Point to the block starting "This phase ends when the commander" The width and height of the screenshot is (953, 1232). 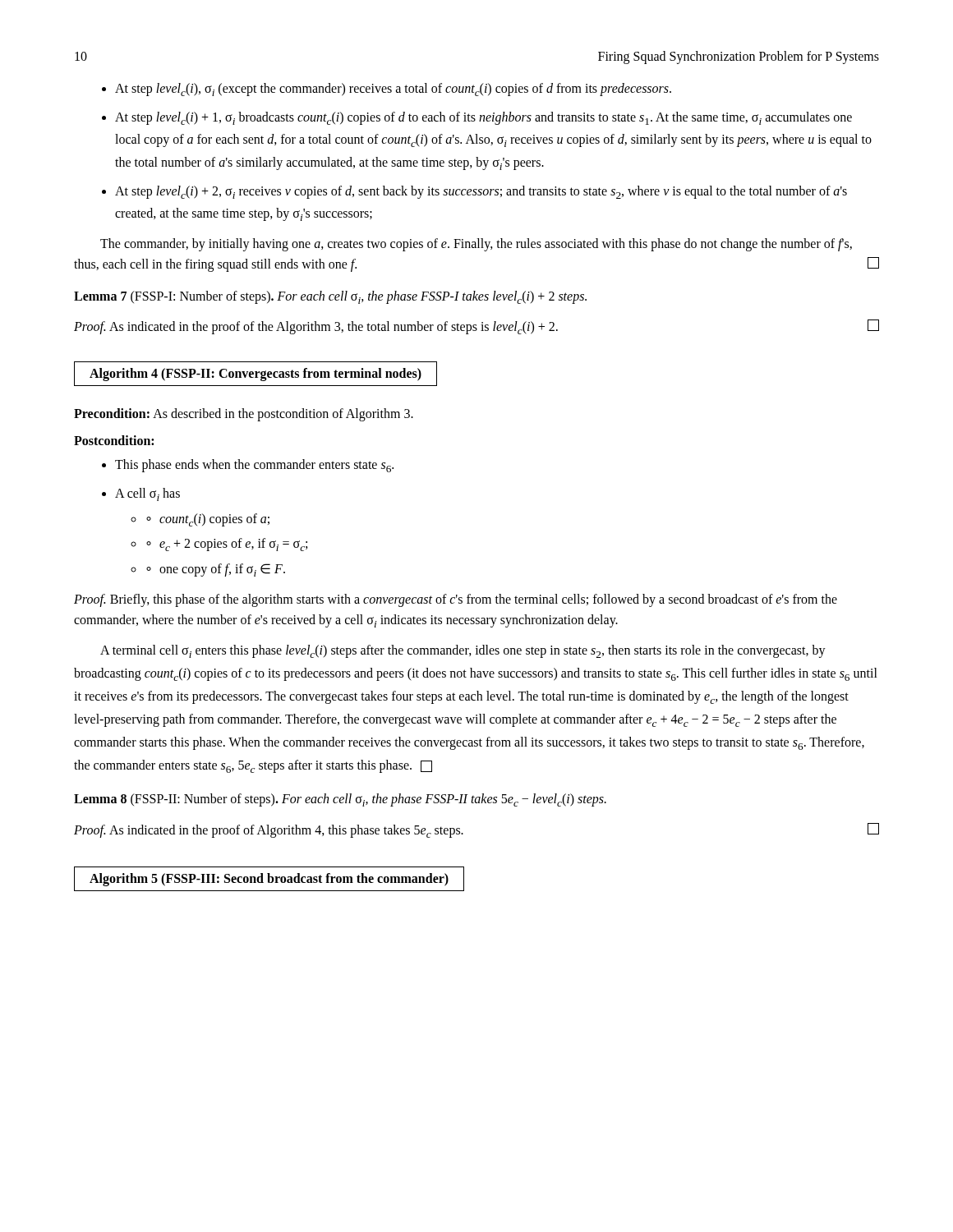tap(255, 466)
